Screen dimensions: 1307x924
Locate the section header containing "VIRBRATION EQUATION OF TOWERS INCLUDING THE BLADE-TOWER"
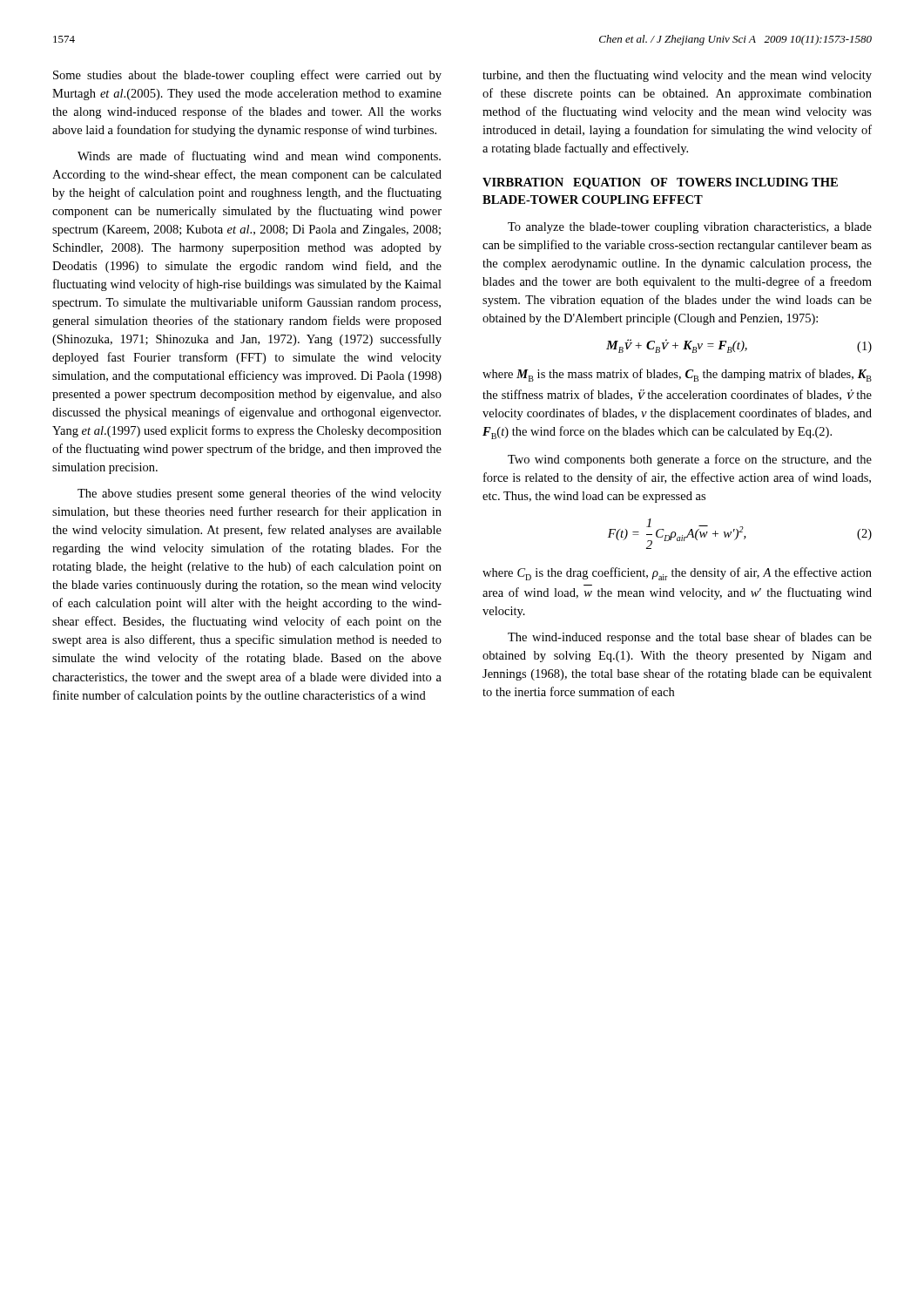[x=660, y=191]
